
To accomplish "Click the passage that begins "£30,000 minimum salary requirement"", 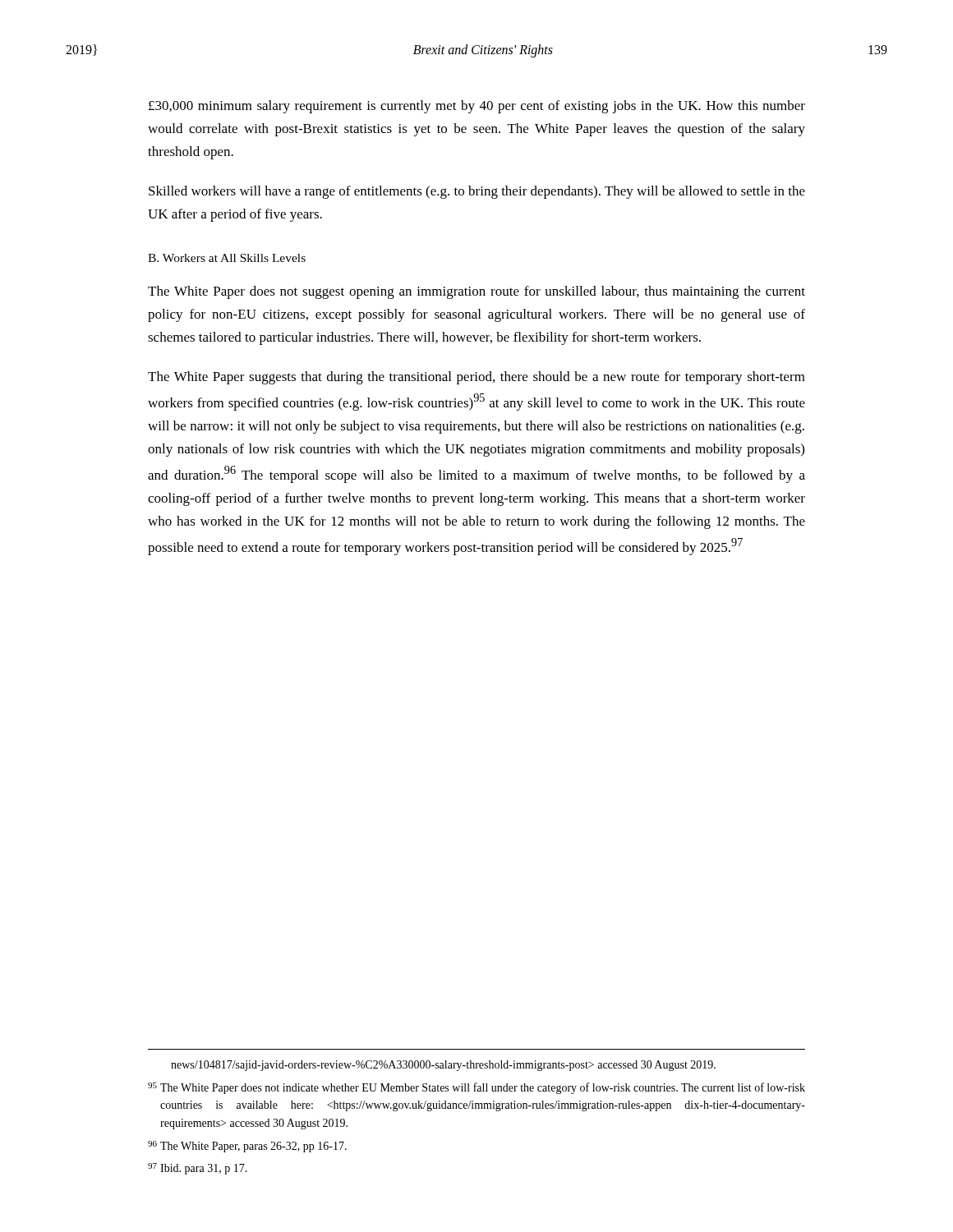I will pos(476,129).
